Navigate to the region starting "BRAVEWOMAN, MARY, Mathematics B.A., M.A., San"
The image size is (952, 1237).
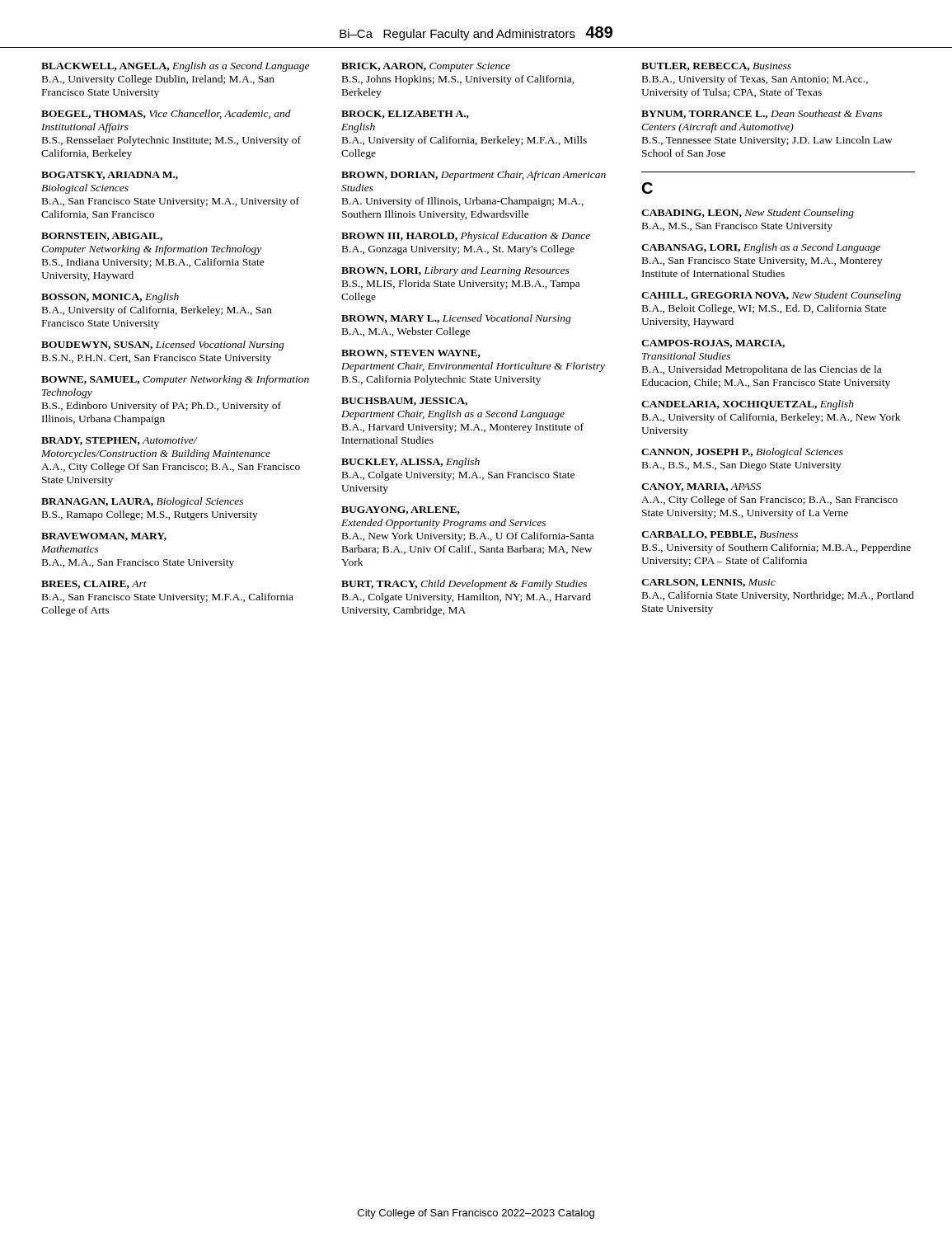[138, 549]
